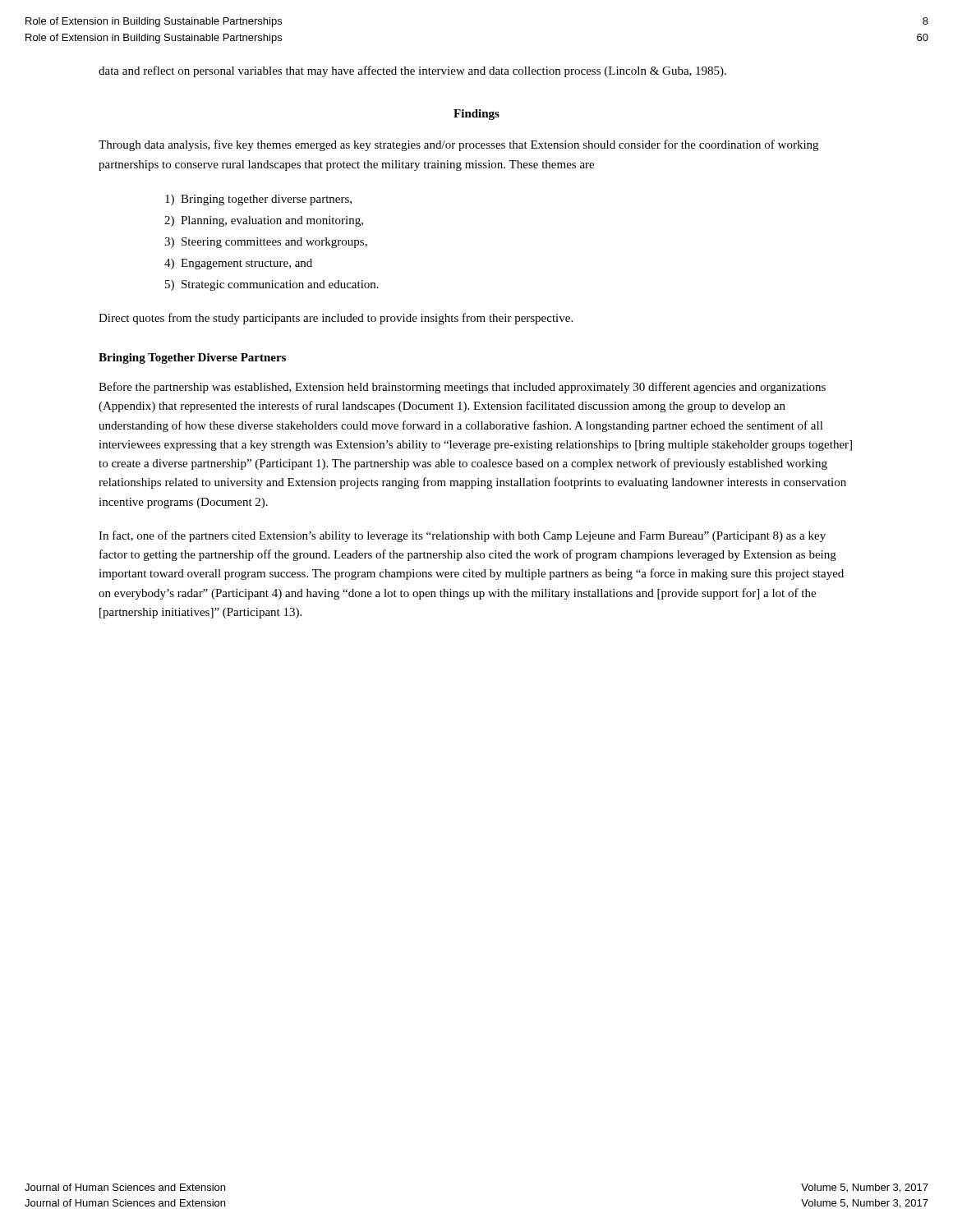Viewport: 953px width, 1232px height.
Task: Point to the block beginning "Through data analysis, five key themes"
Action: click(459, 154)
